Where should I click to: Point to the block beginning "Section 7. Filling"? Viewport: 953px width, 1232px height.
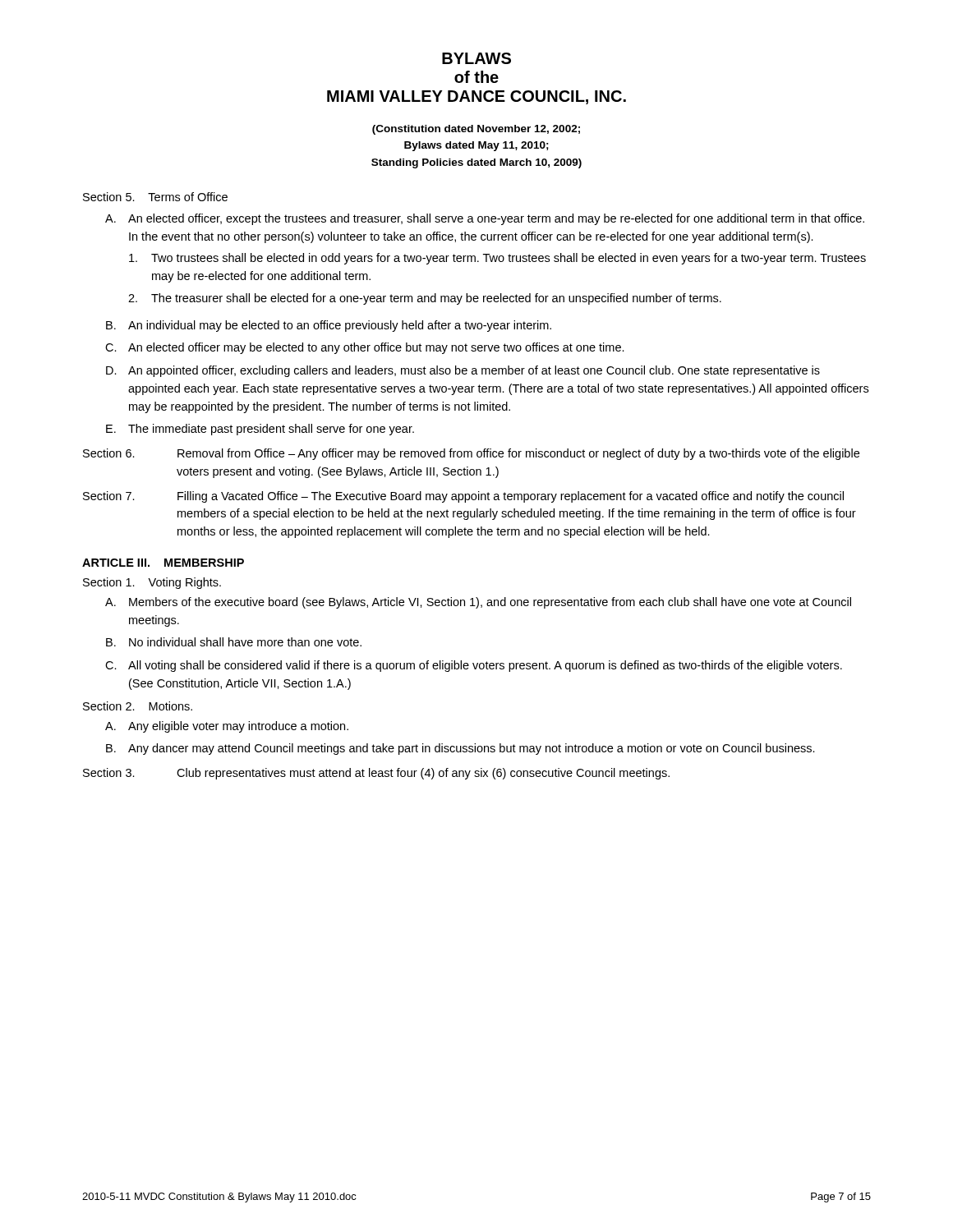[x=476, y=514]
